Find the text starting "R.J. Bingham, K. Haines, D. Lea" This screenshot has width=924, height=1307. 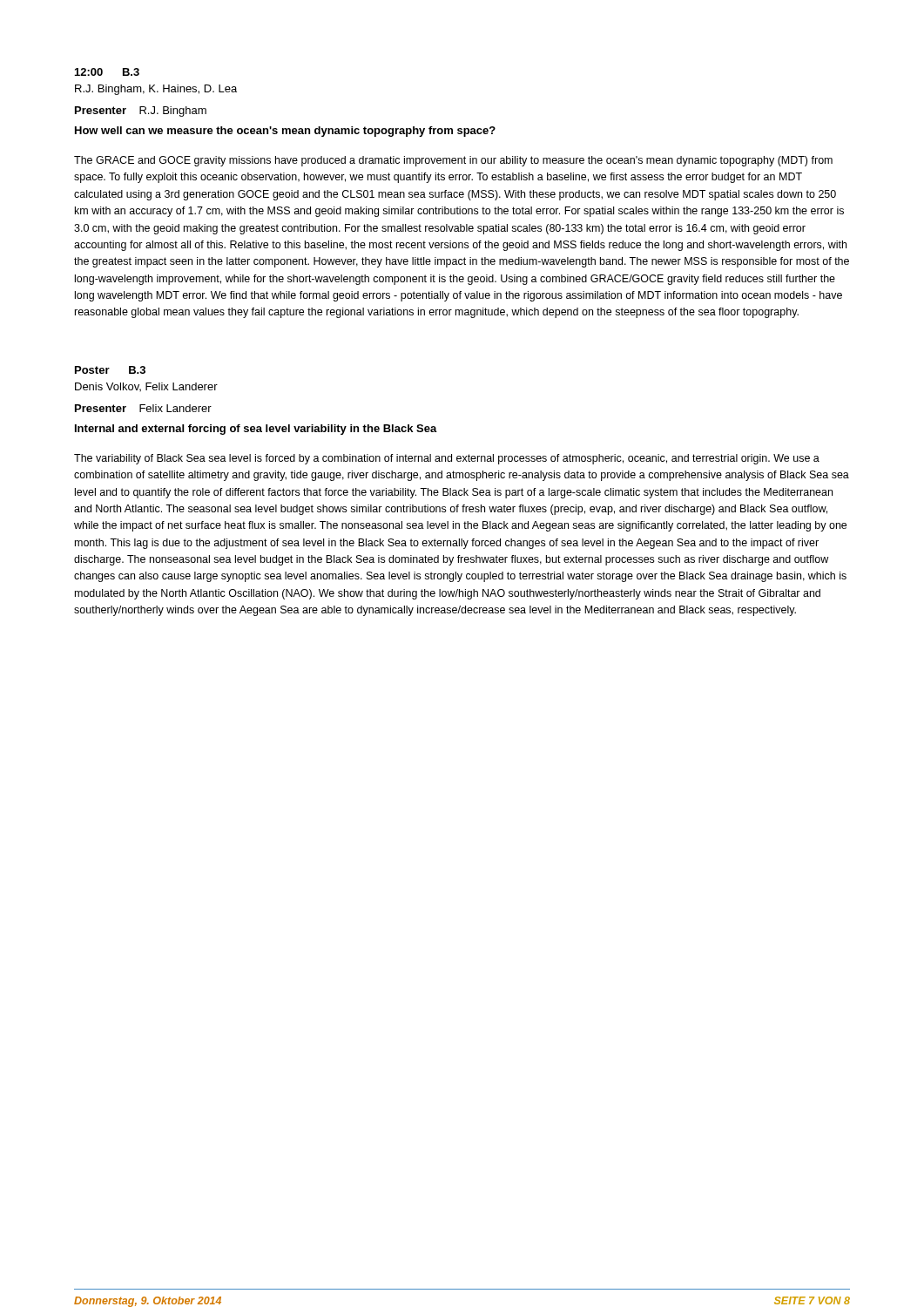coord(156,88)
